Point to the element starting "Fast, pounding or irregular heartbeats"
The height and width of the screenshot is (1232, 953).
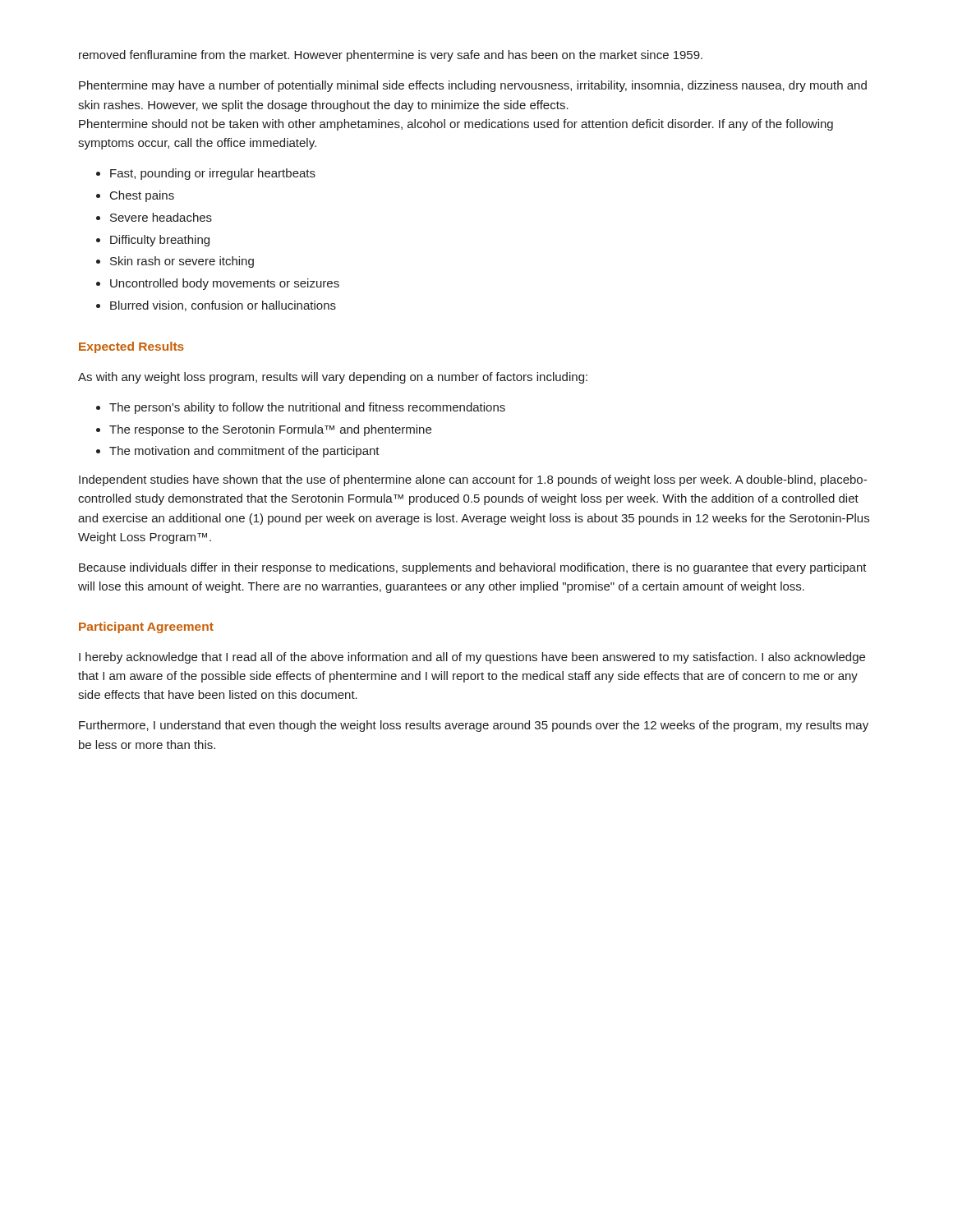point(212,173)
